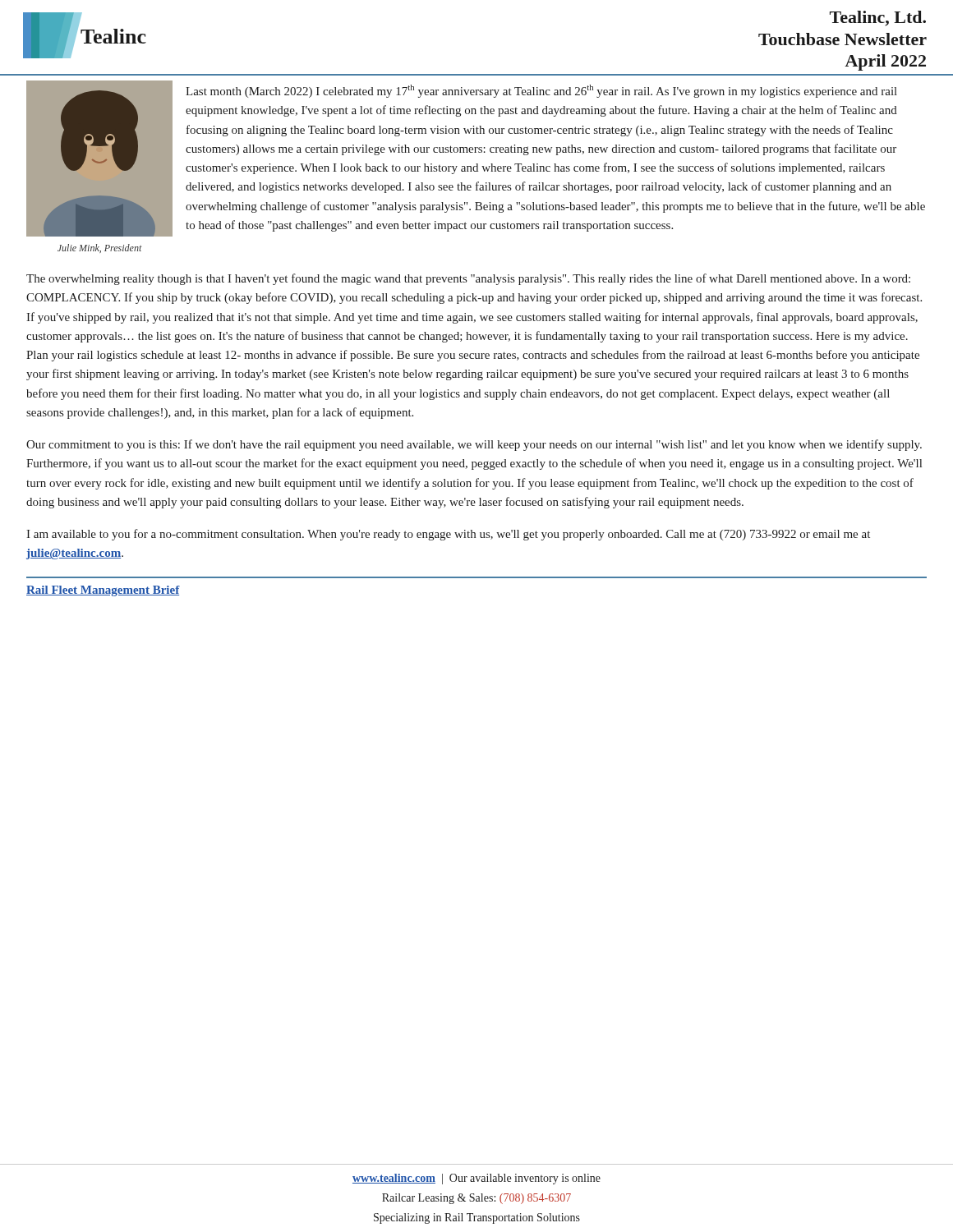This screenshot has height=1232, width=953.
Task: Locate the block of text that opens with "The overwhelming reality though is that"
Action: pyautogui.click(x=474, y=345)
